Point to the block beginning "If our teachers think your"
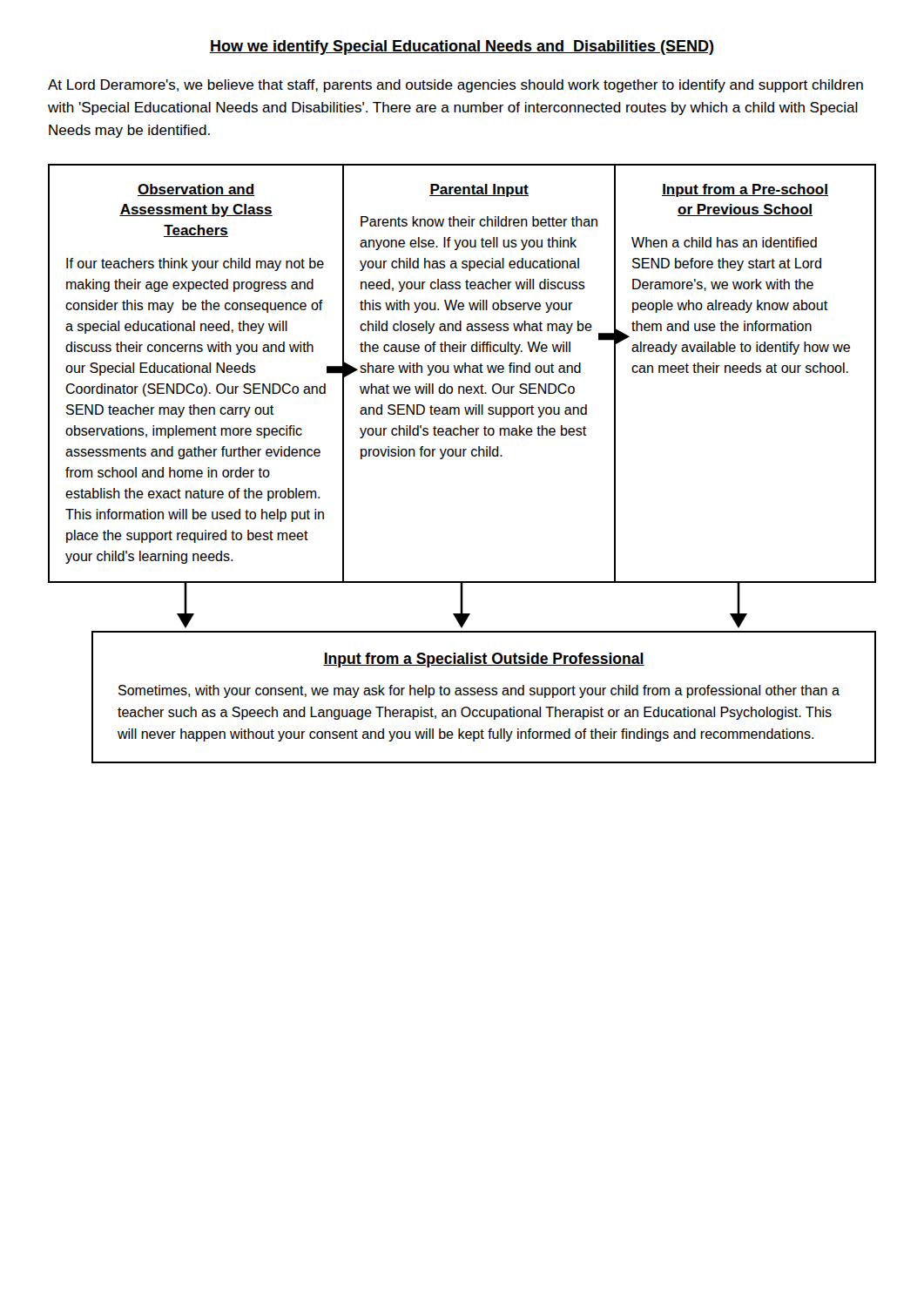The height and width of the screenshot is (1307, 924). tap(196, 410)
